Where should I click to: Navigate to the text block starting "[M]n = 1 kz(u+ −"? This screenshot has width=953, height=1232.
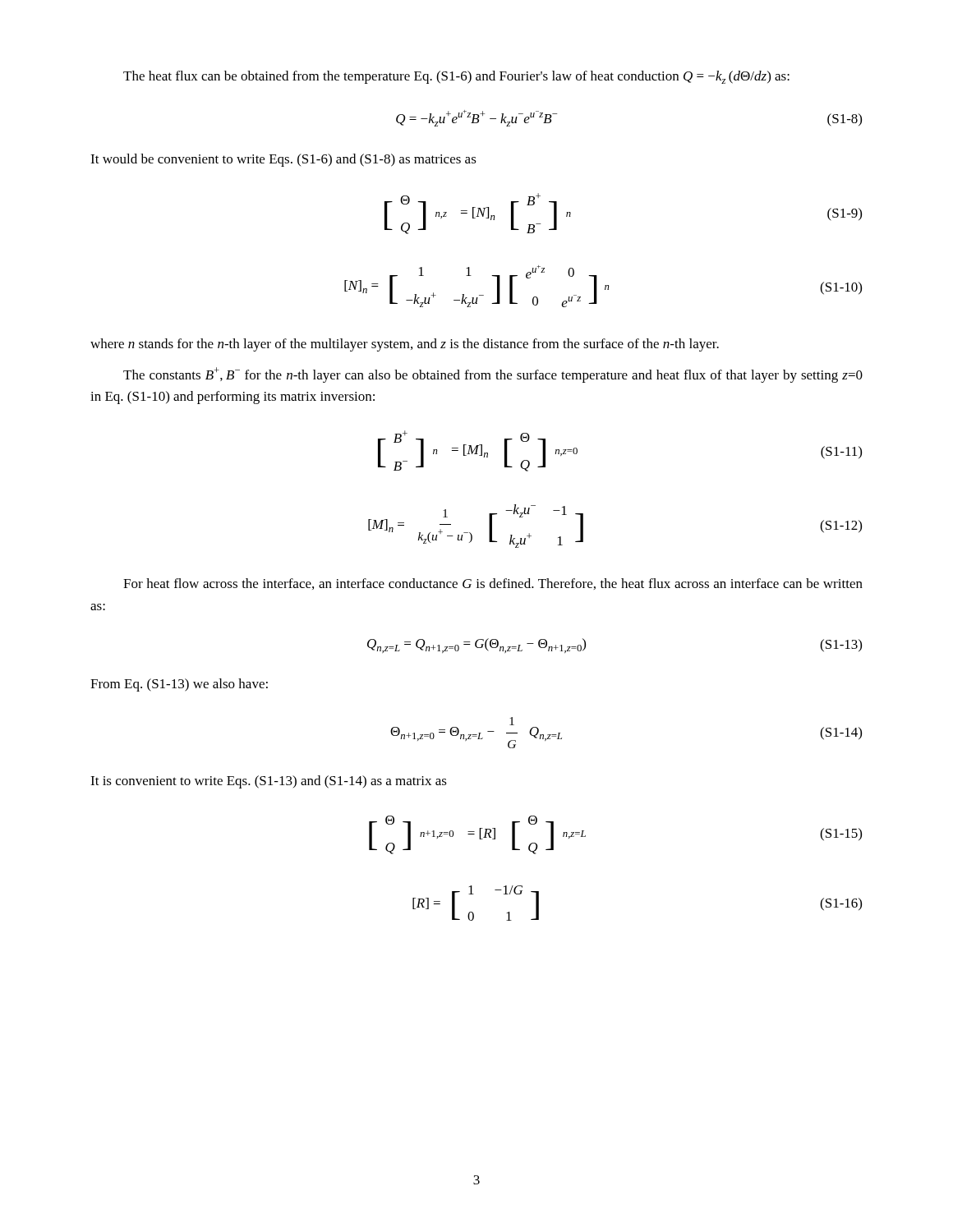[476, 526]
